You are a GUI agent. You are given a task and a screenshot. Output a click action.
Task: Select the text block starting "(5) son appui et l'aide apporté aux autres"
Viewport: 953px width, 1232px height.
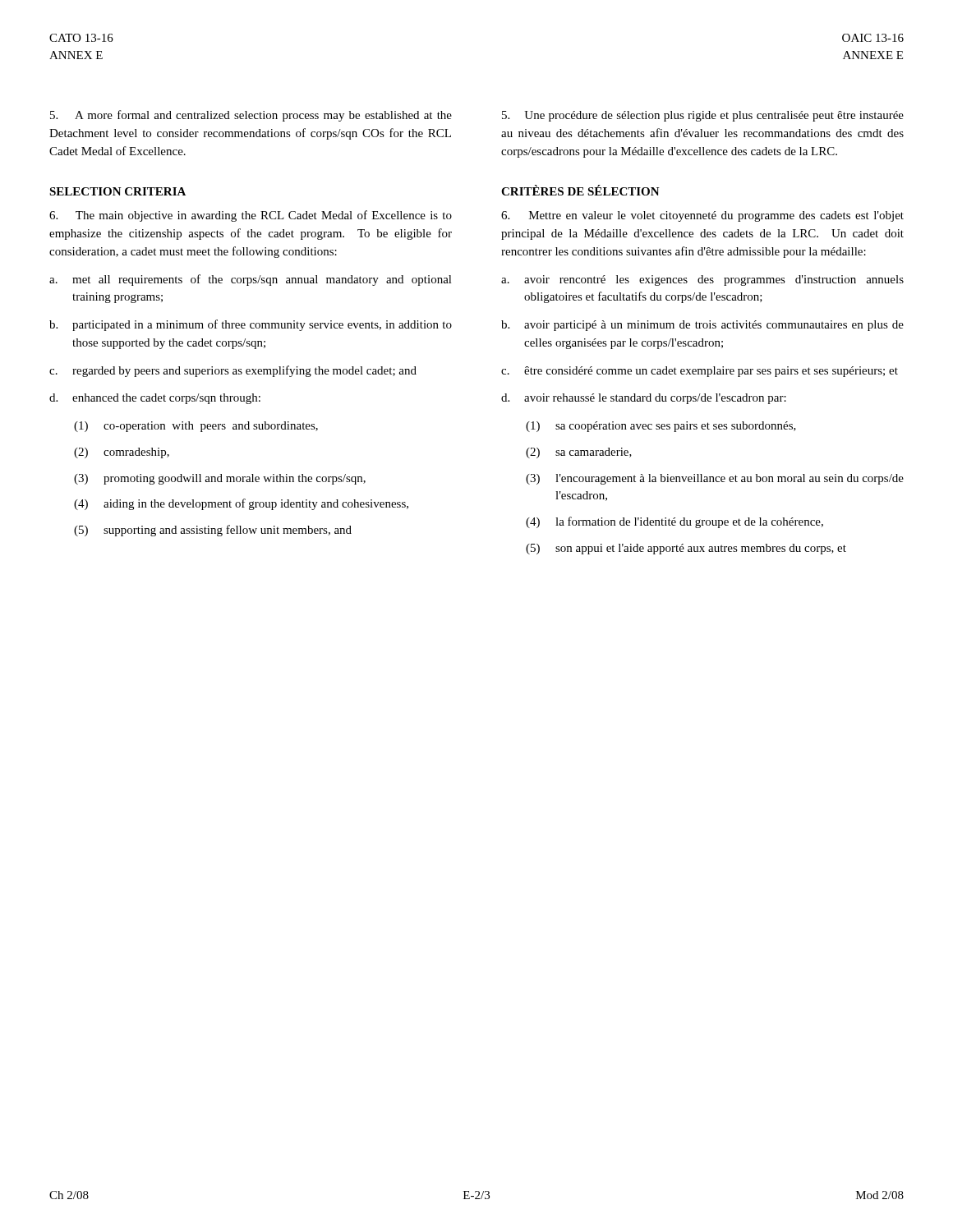pyautogui.click(x=715, y=548)
